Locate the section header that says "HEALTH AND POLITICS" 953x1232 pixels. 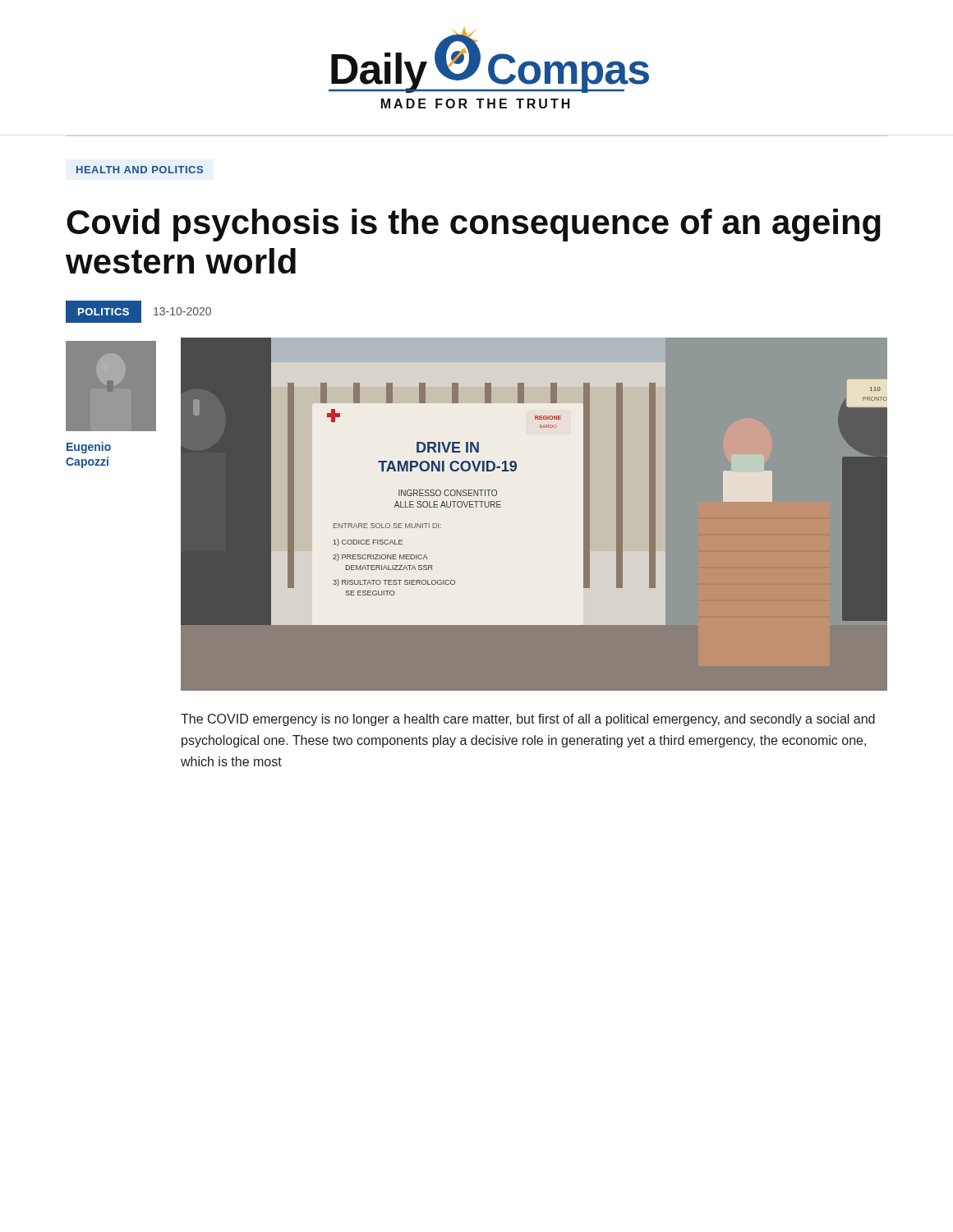pos(140,170)
